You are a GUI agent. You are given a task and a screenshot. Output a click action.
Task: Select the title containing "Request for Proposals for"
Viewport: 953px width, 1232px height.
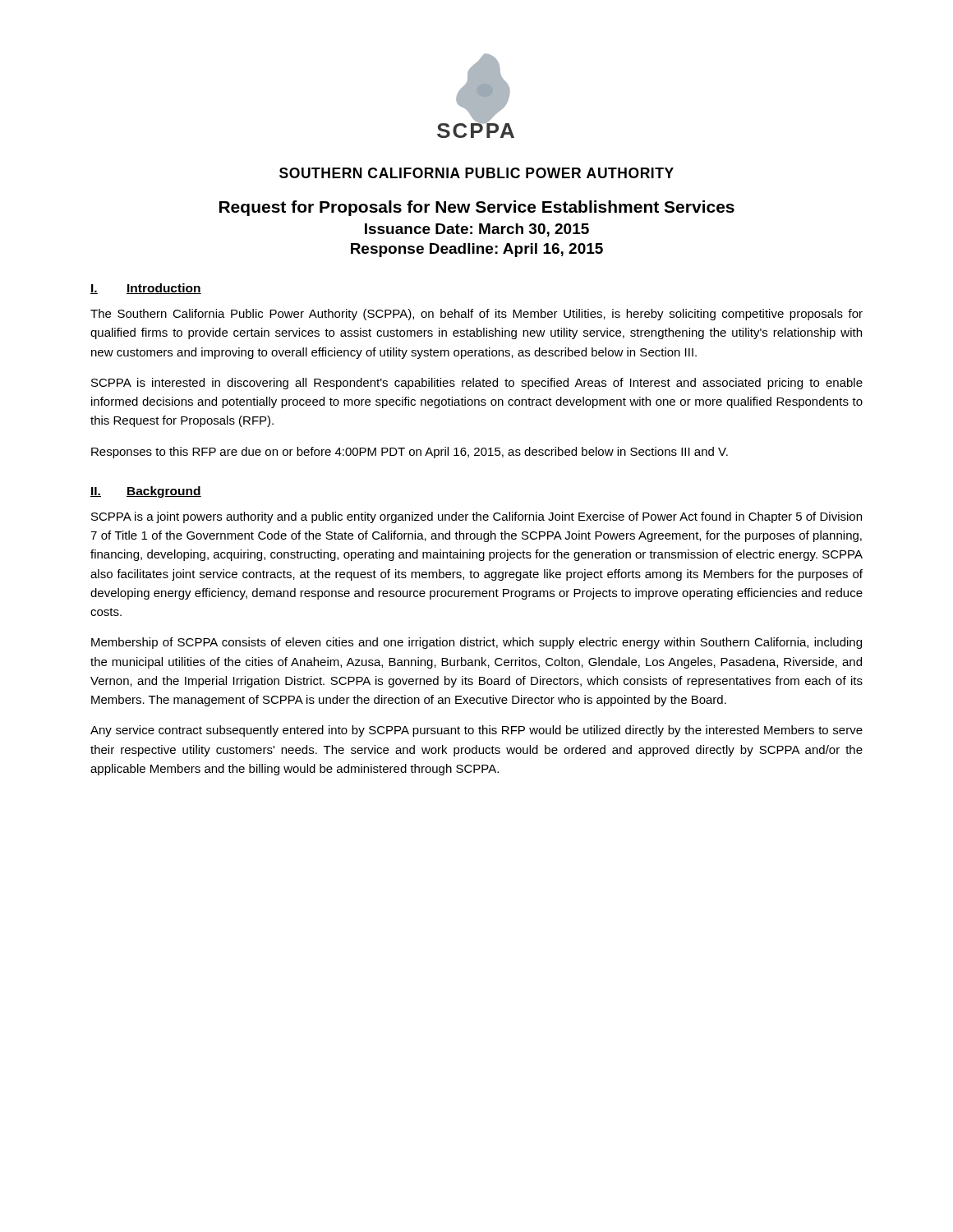pos(476,227)
